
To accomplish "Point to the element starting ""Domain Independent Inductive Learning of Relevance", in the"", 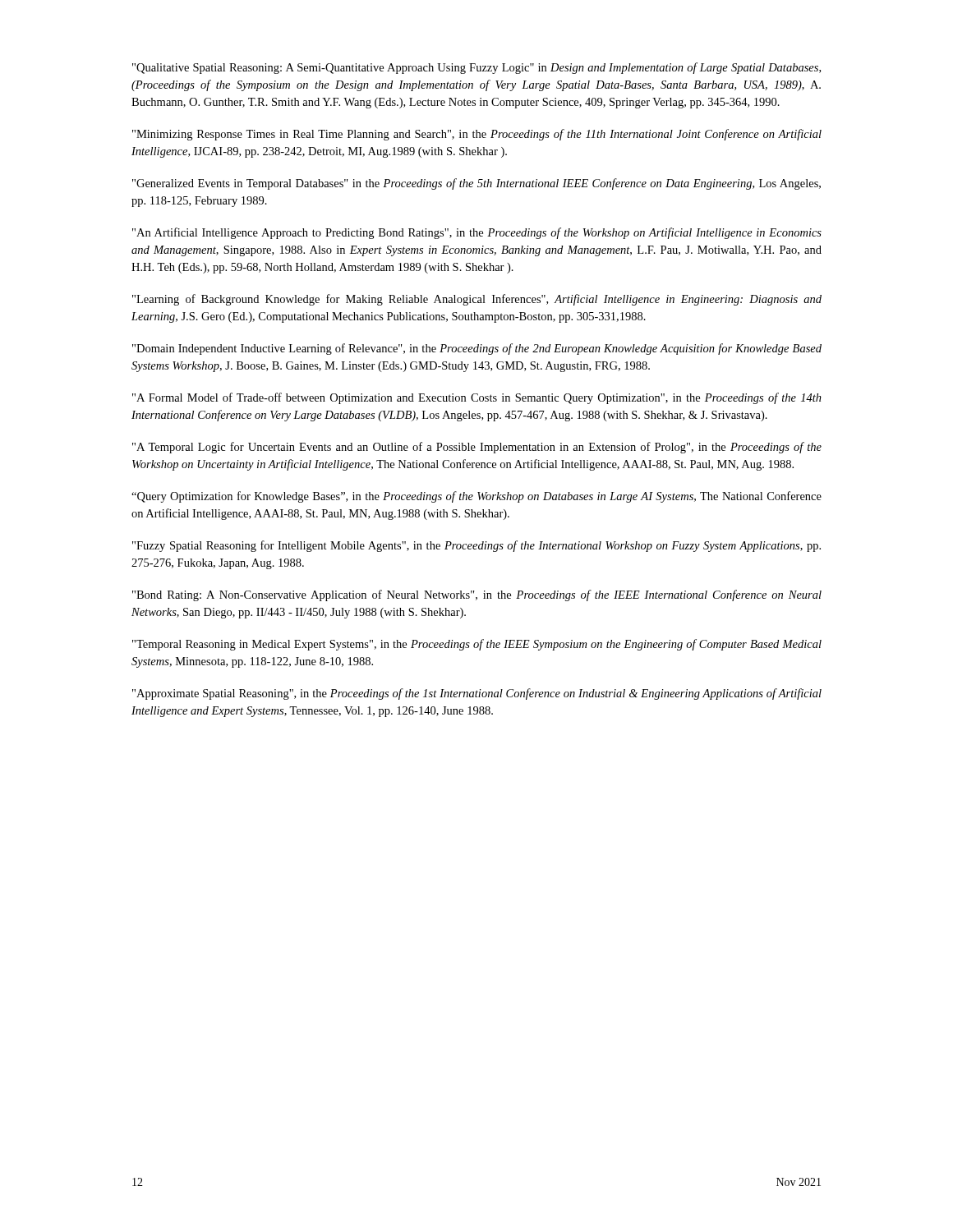I will 476,357.
